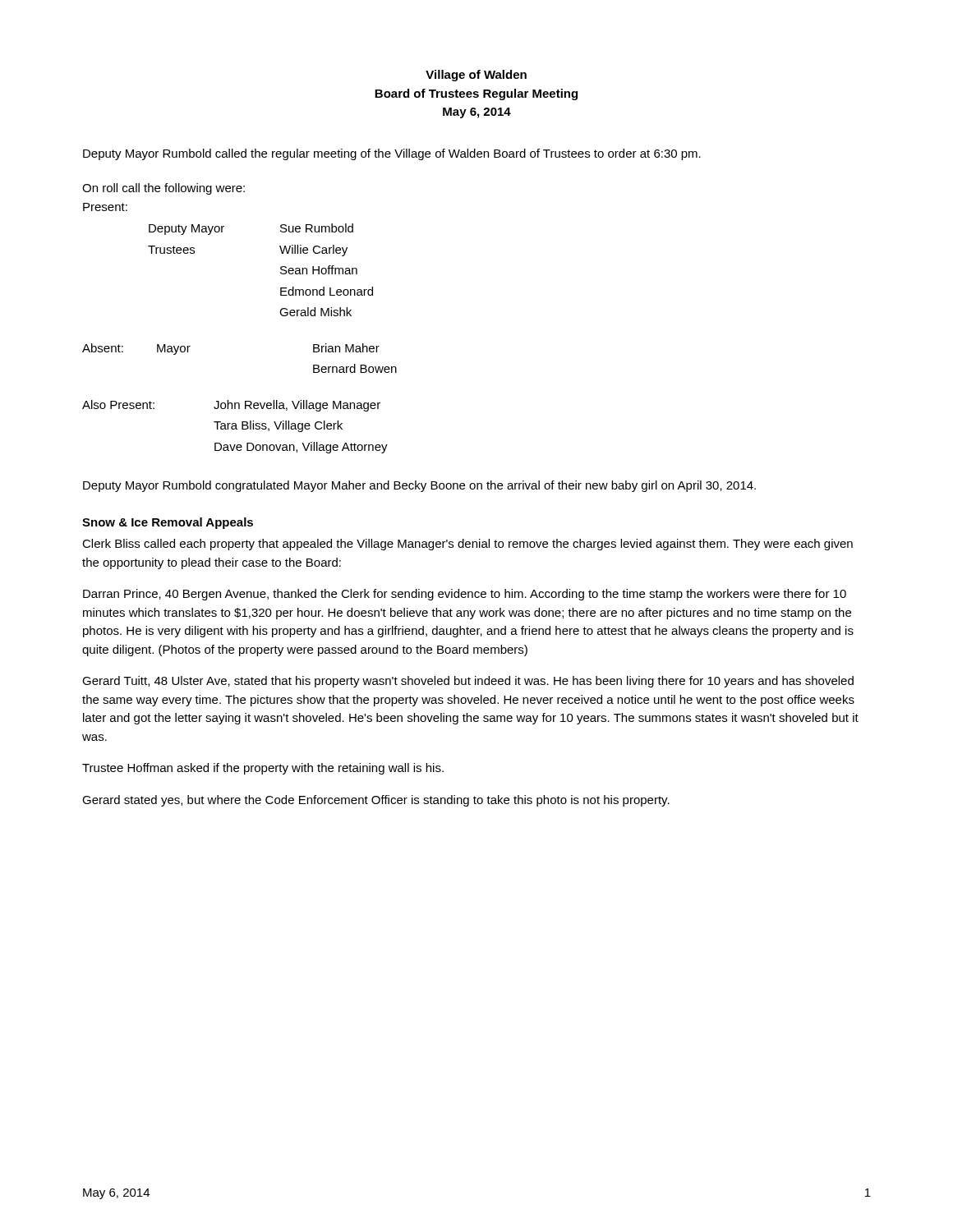Find the passage starting "Gerard Tuitt, 48 Ulster Ave,"
The image size is (953, 1232).
click(470, 708)
